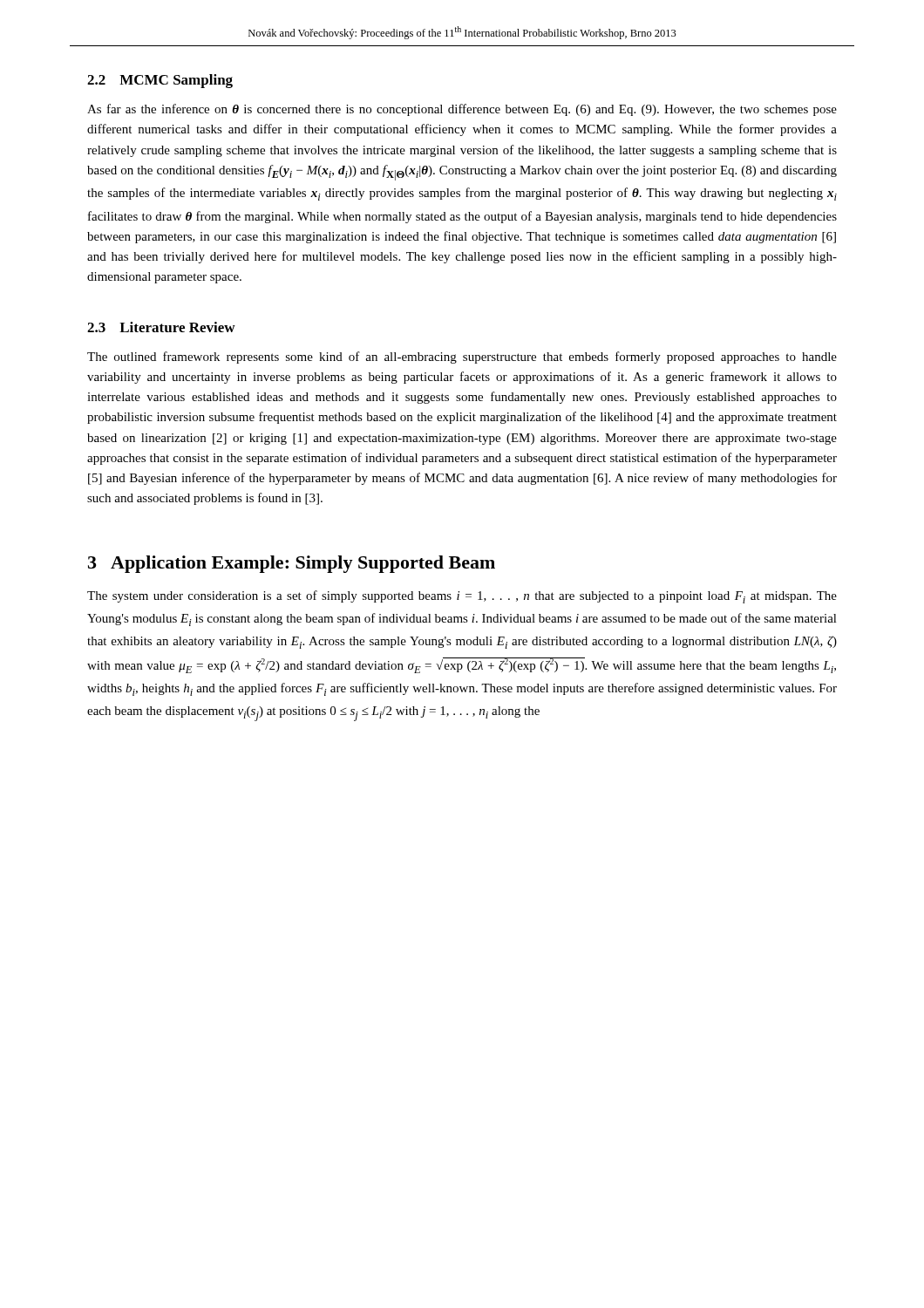This screenshot has height=1308, width=924.
Task: Select the text block containing "The outlined framework represents"
Action: 462,428
